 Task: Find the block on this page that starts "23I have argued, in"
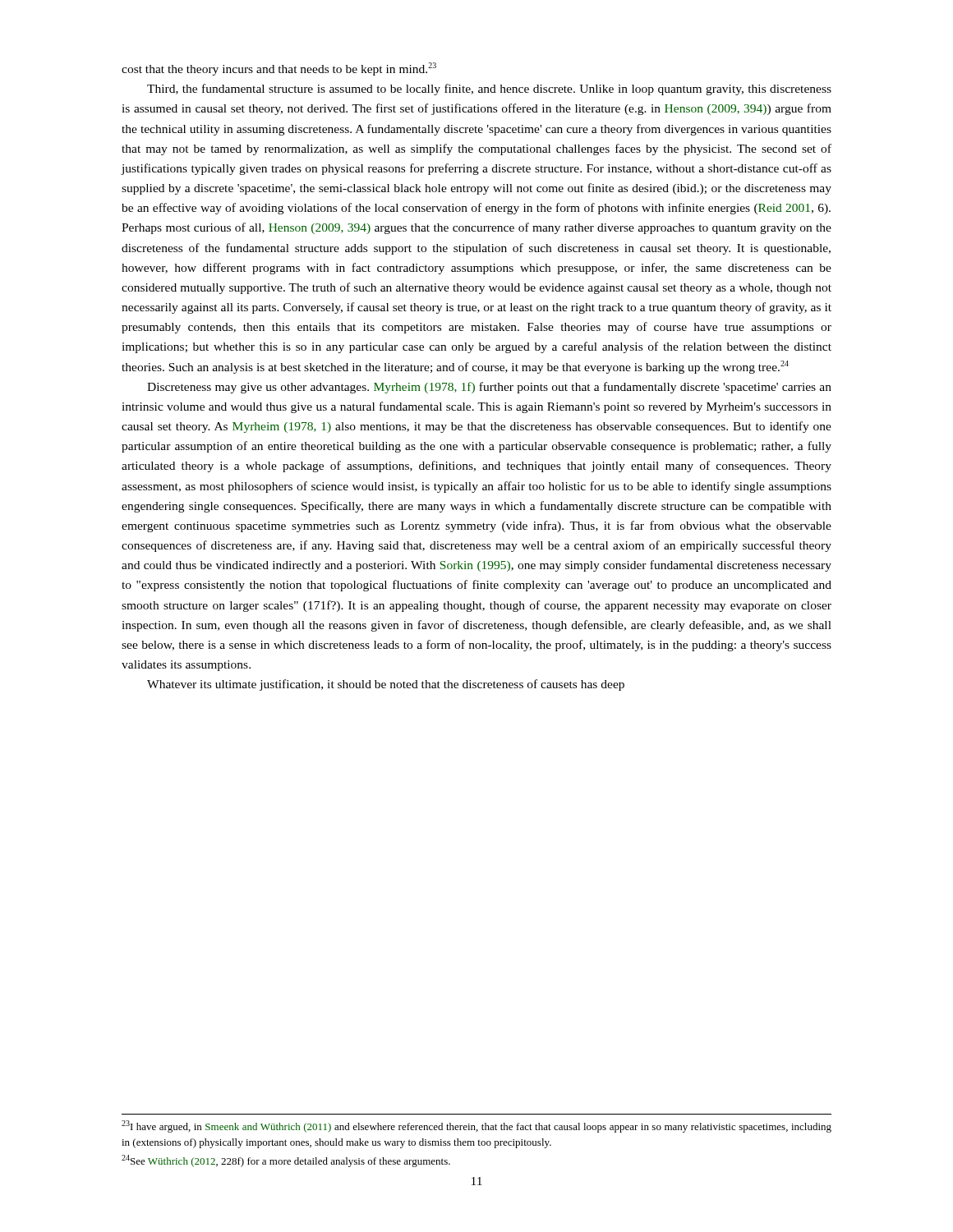click(x=476, y=1144)
